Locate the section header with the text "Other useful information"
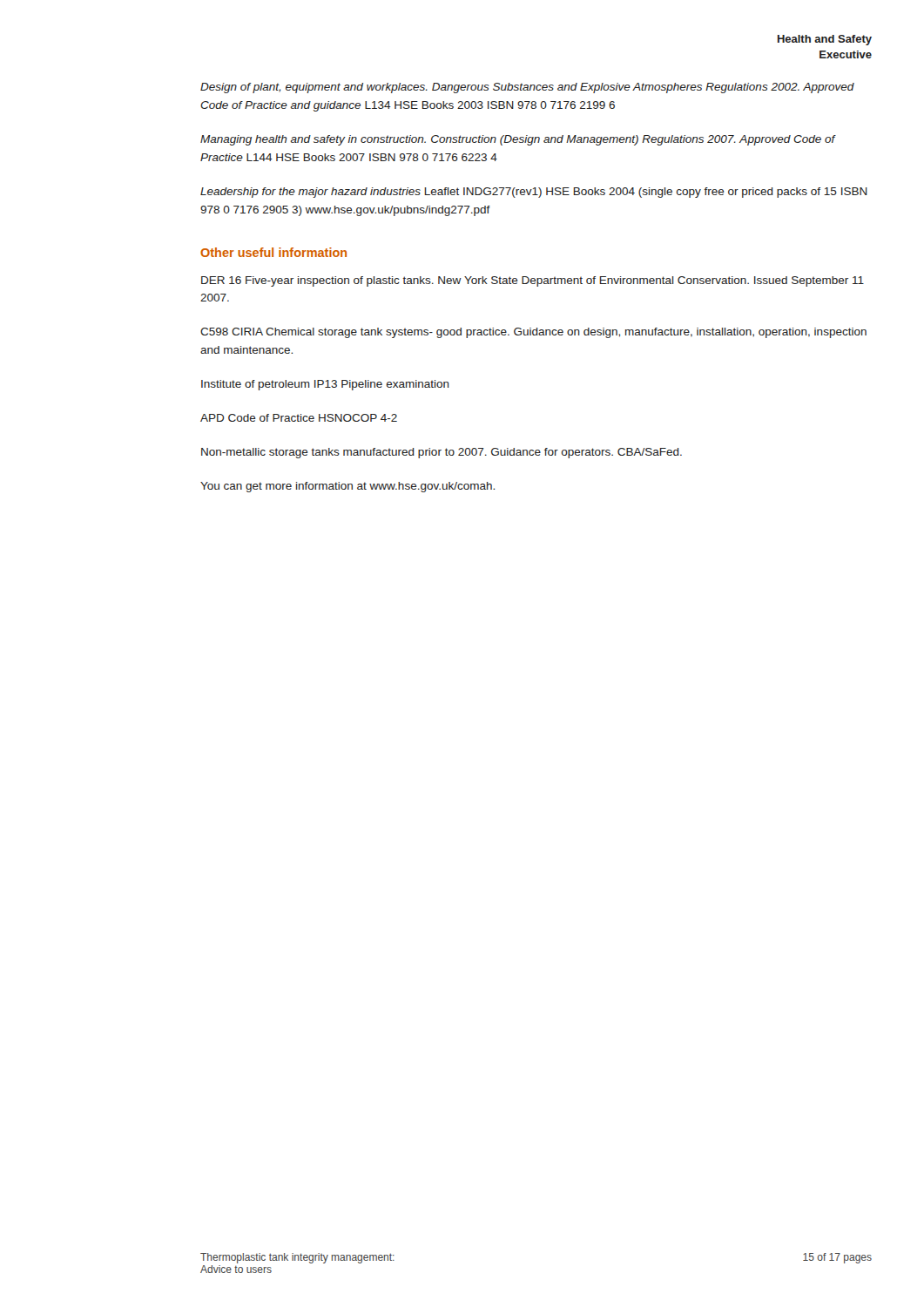Image resolution: width=924 pixels, height=1307 pixels. pyautogui.click(x=274, y=252)
